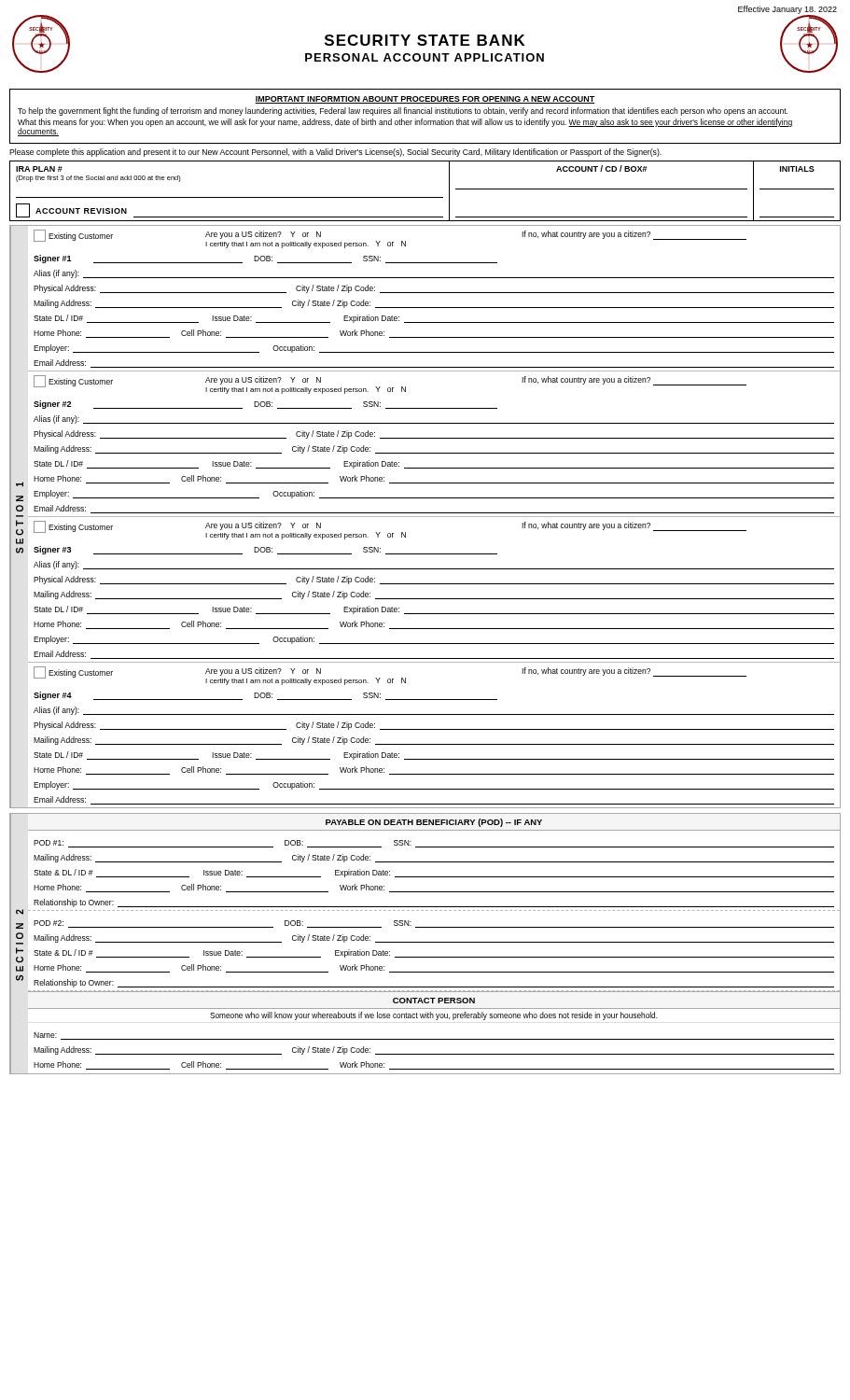Image resolution: width=850 pixels, height=1400 pixels.
Task: Click the passage that begins "POD #2: DOB: SSN: Mailing Address:"
Action: [434, 951]
